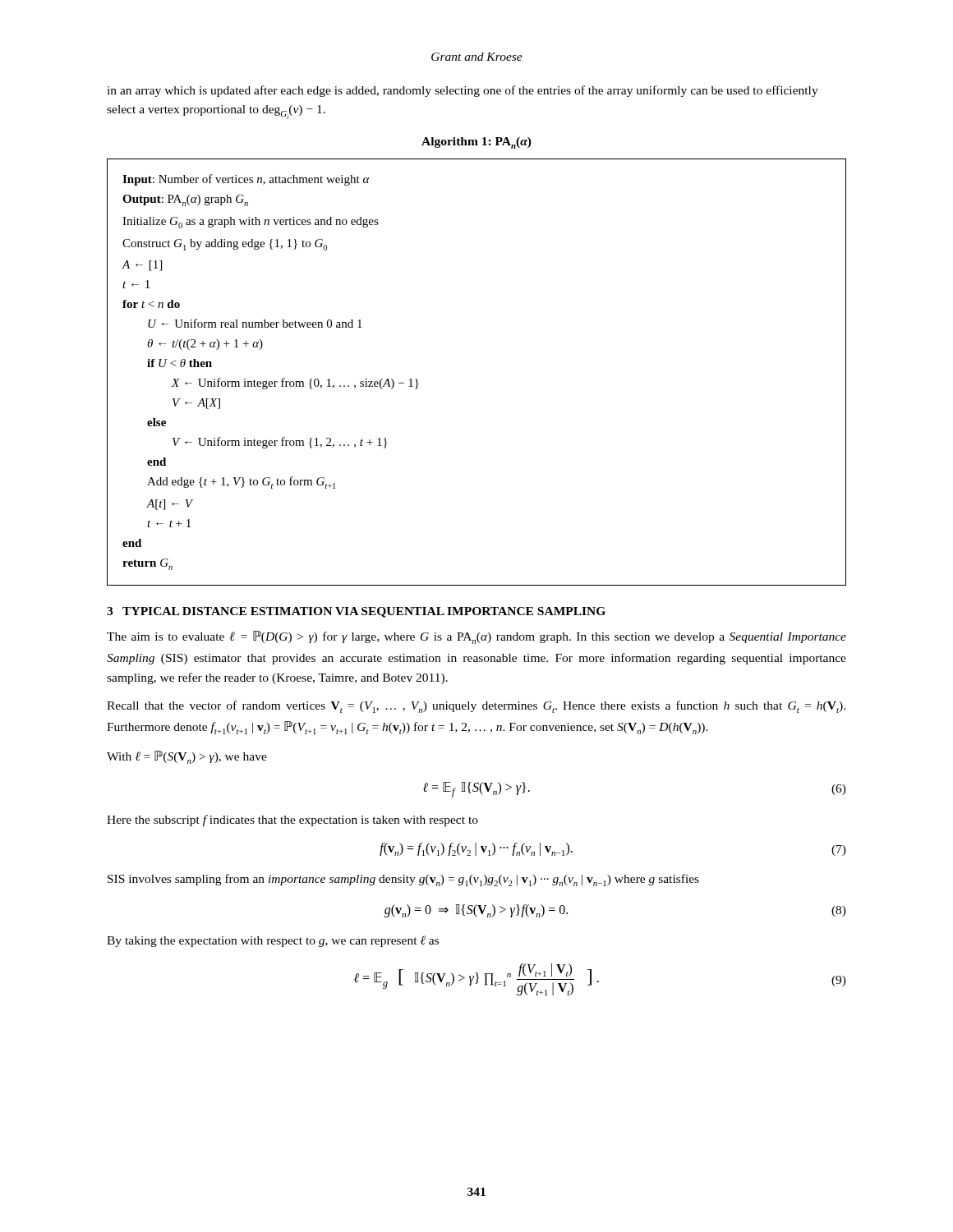Point to the block starting "in an array which"

coord(462,102)
